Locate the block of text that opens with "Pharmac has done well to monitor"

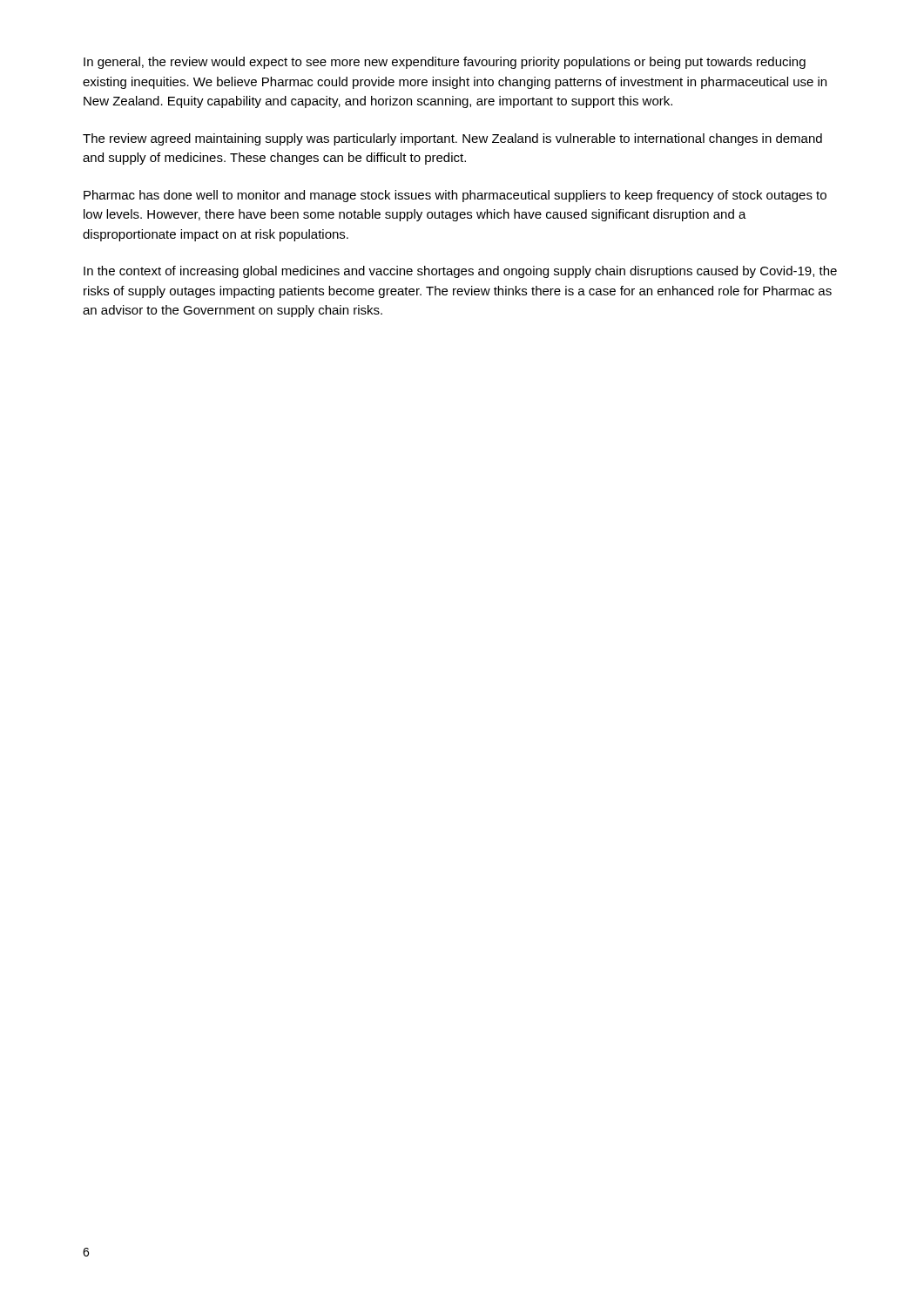(x=455, y=214)
